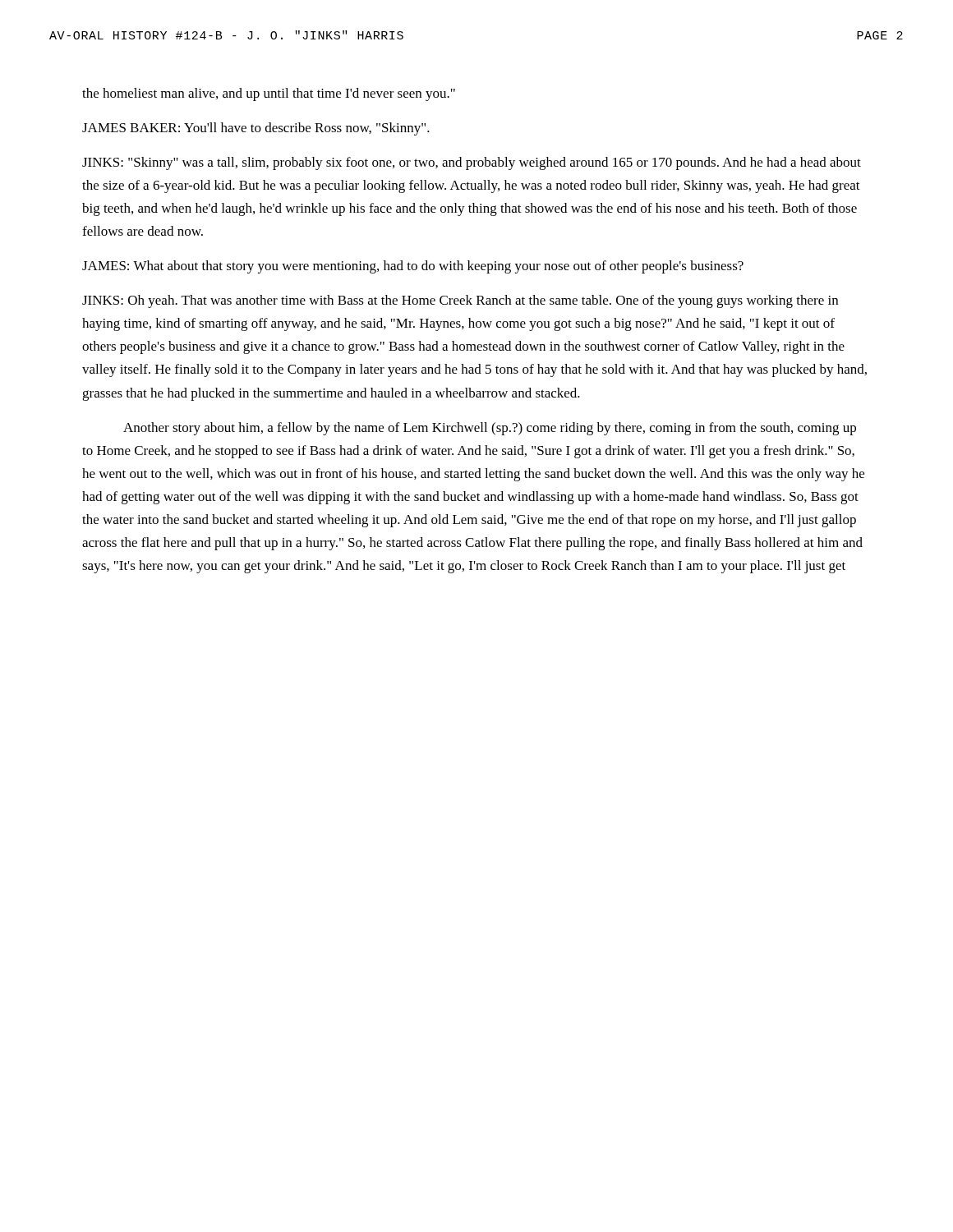
Task: Locate the block of text that opens with "JINKS: Oh yeah. That was"
Action: (x=475, y=347)
